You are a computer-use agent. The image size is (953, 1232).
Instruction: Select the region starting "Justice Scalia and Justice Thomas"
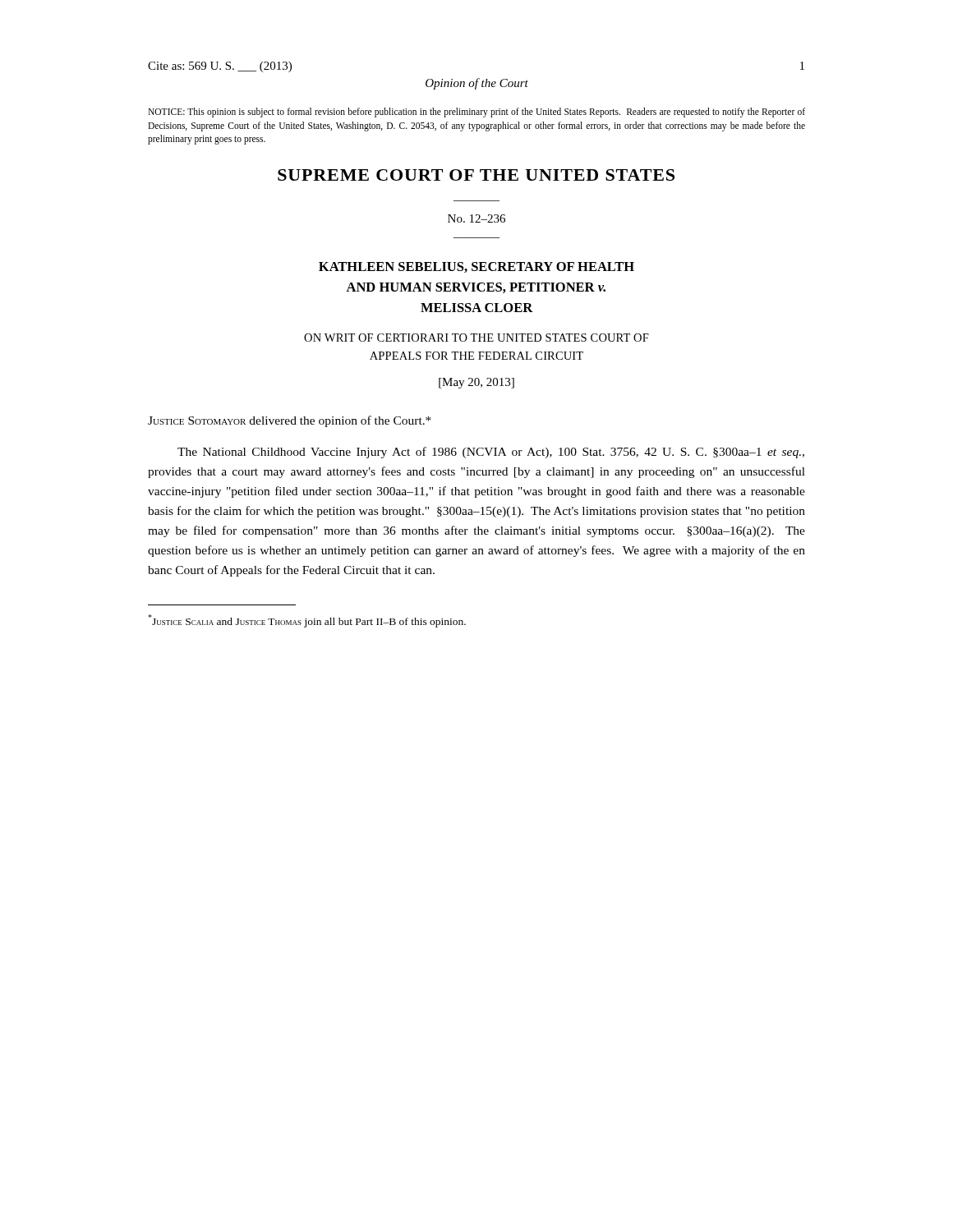[307, 620]
